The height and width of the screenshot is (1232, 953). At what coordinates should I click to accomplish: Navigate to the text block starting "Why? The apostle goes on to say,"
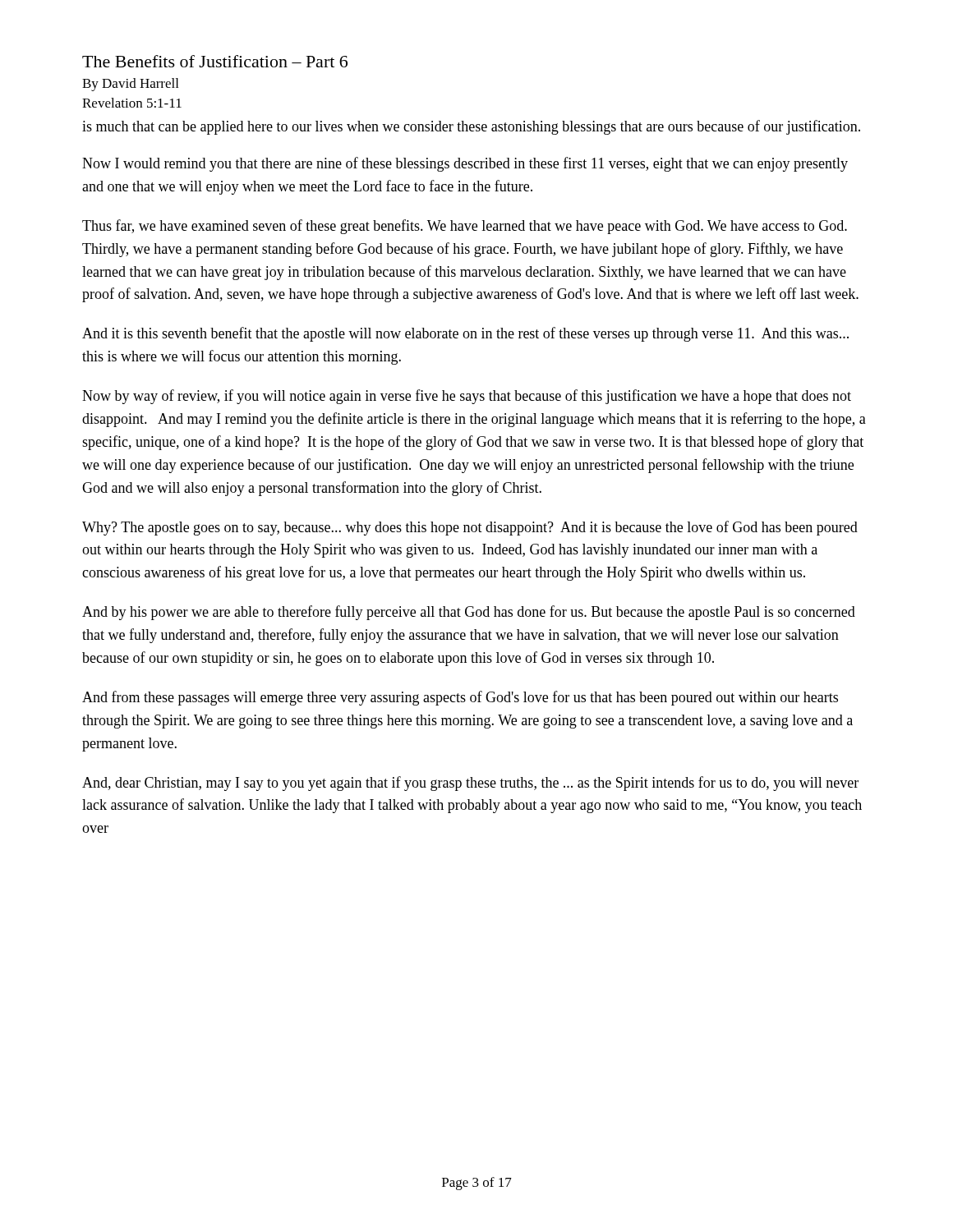[x=470, y=550]
